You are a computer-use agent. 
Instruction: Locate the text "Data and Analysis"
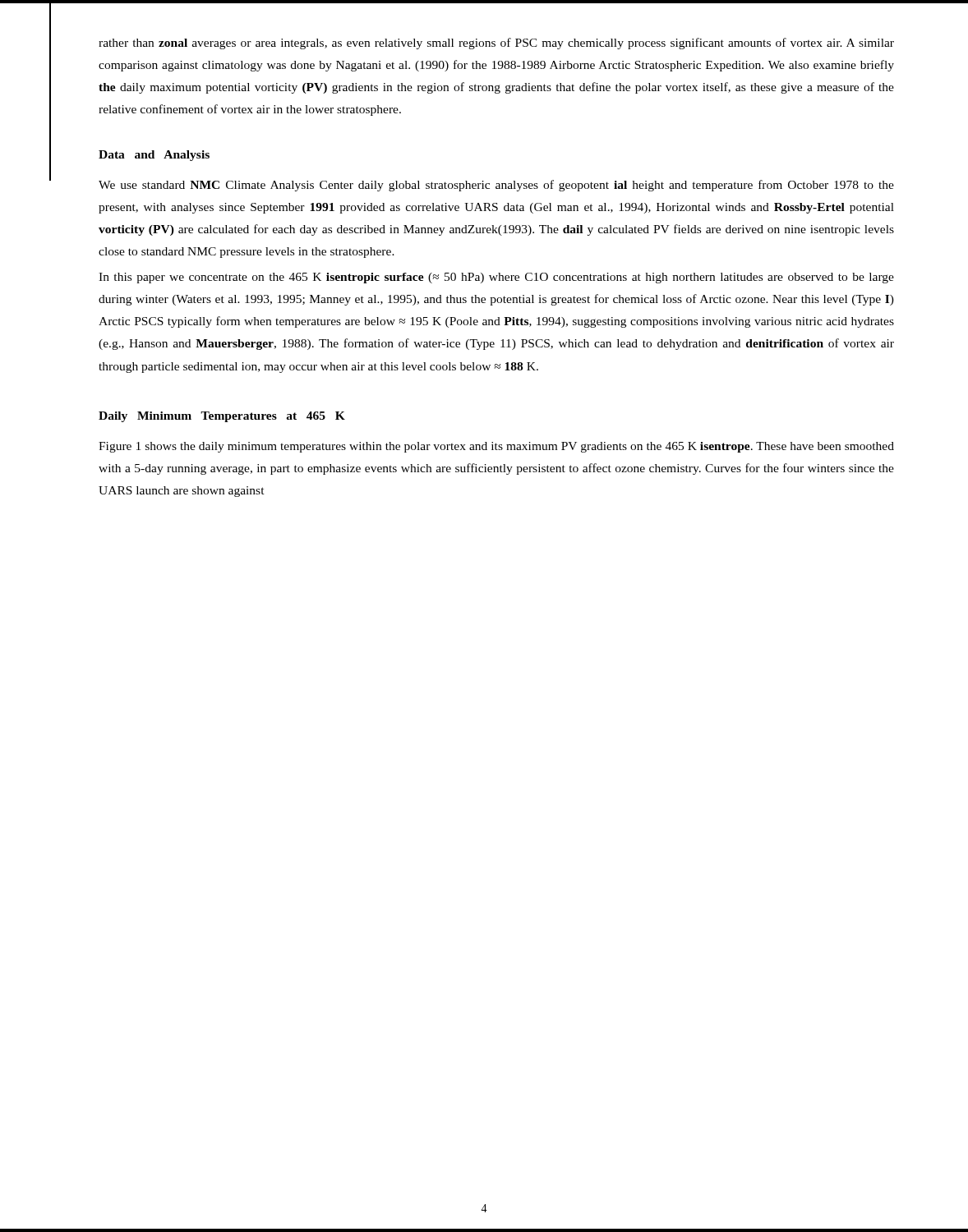coord(154,154)
